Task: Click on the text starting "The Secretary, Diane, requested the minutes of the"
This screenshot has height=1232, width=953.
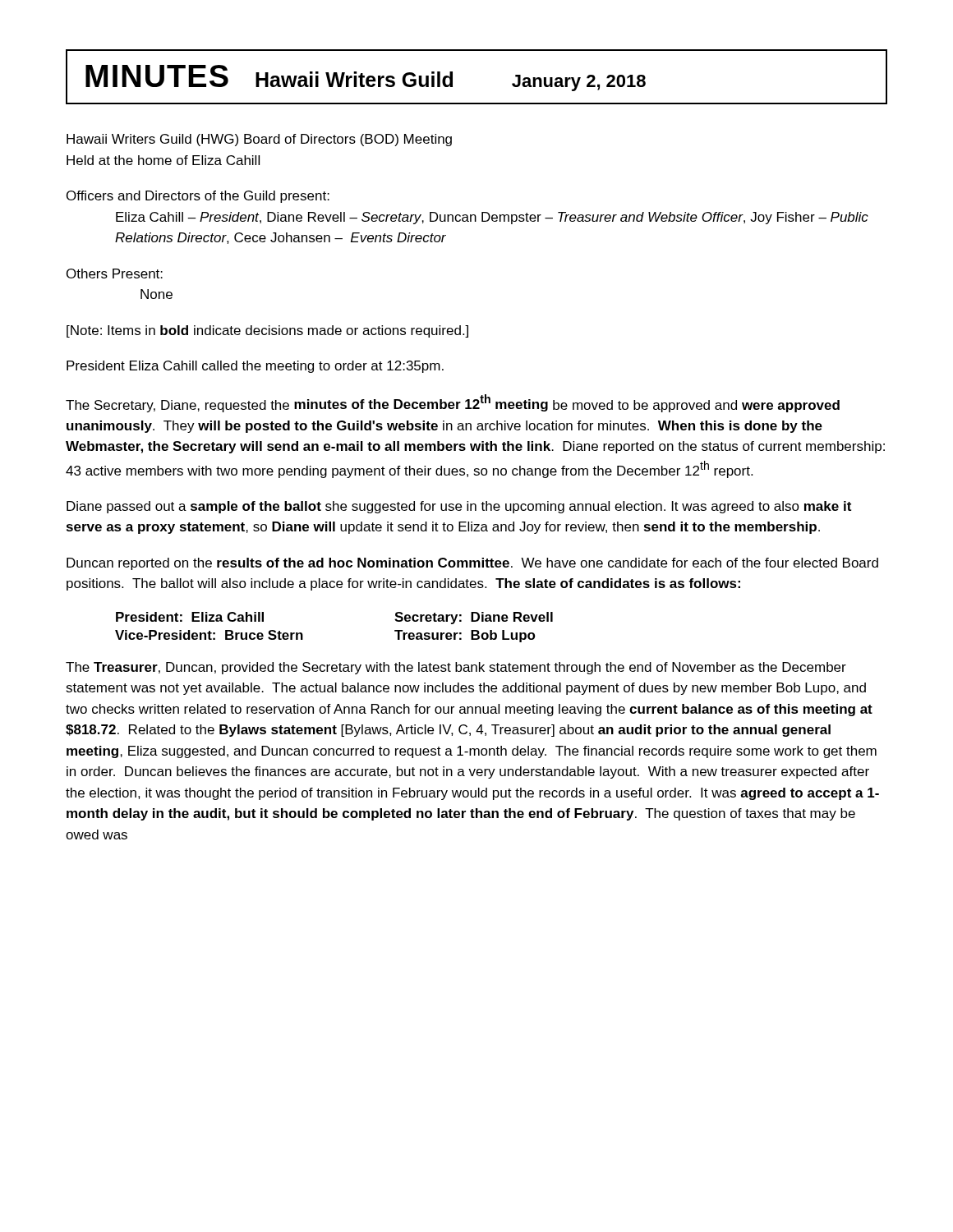Action: [x=476, y=436]
